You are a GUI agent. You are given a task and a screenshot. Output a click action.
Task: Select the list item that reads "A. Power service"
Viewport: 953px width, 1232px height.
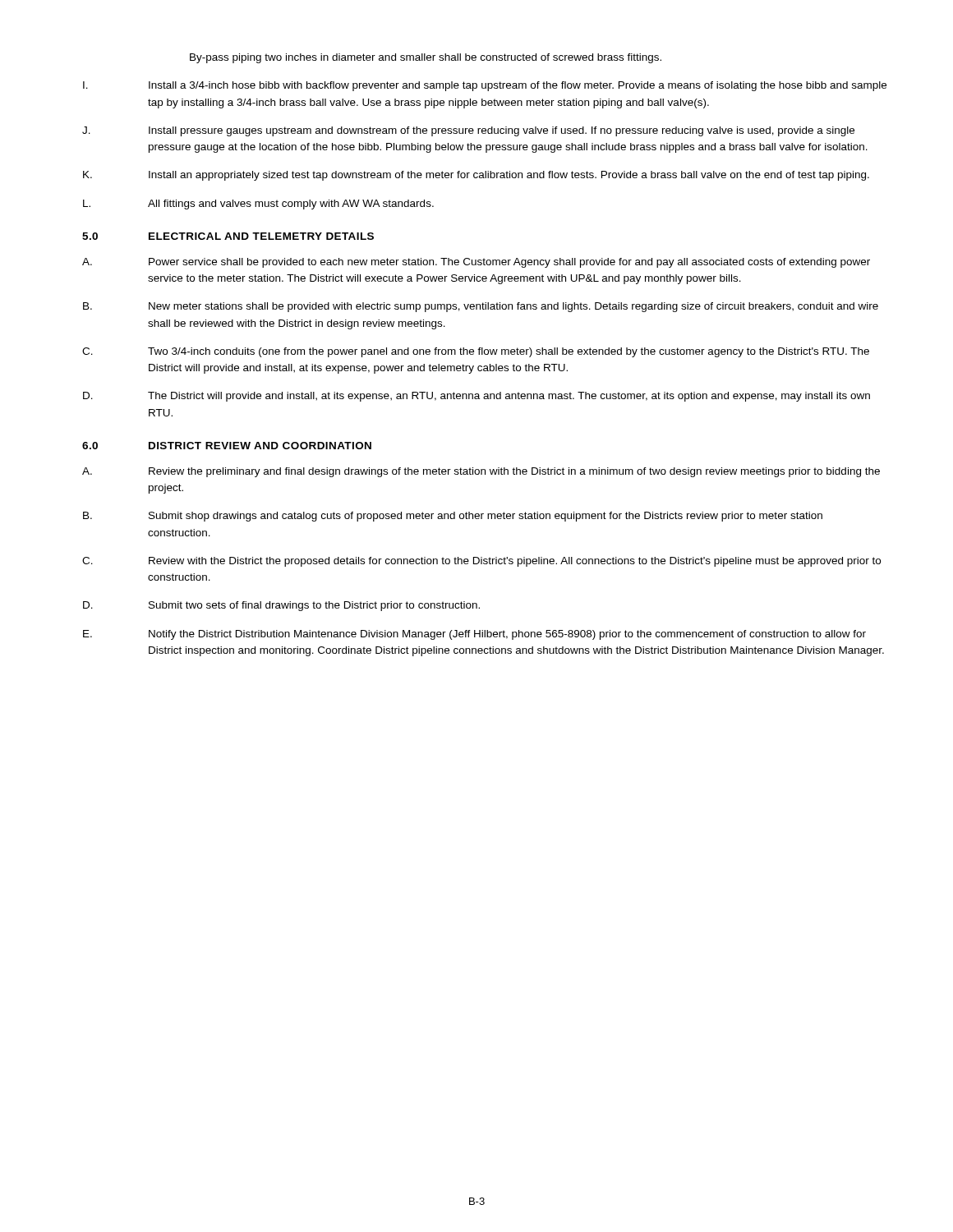(x=485, y=270)
